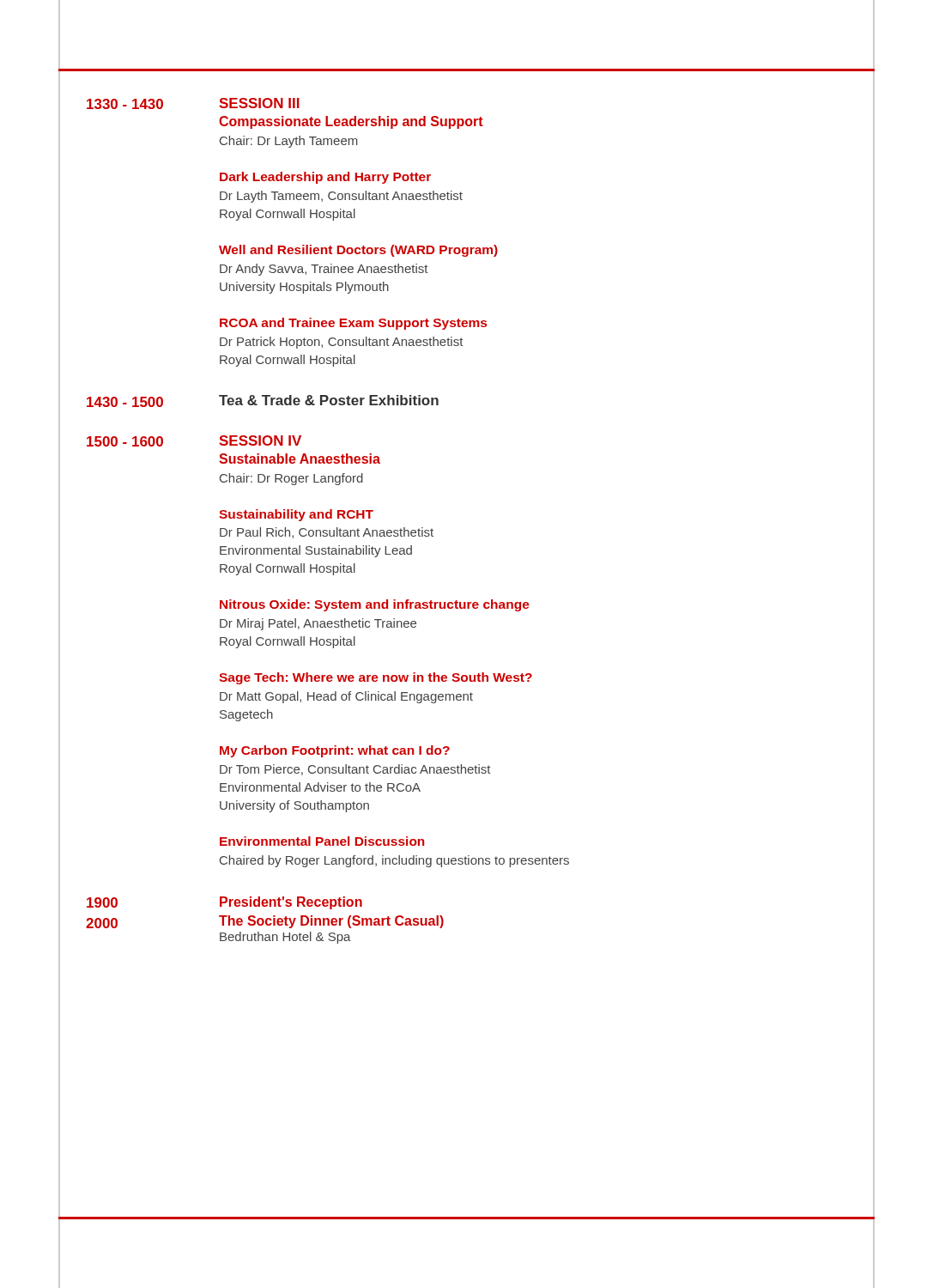Image resolution: width=933 pixels, height=1288 pixels.
Task: Find the block on this page that starts "1330 - 1430 SESSION"
Action: (113, 103)
